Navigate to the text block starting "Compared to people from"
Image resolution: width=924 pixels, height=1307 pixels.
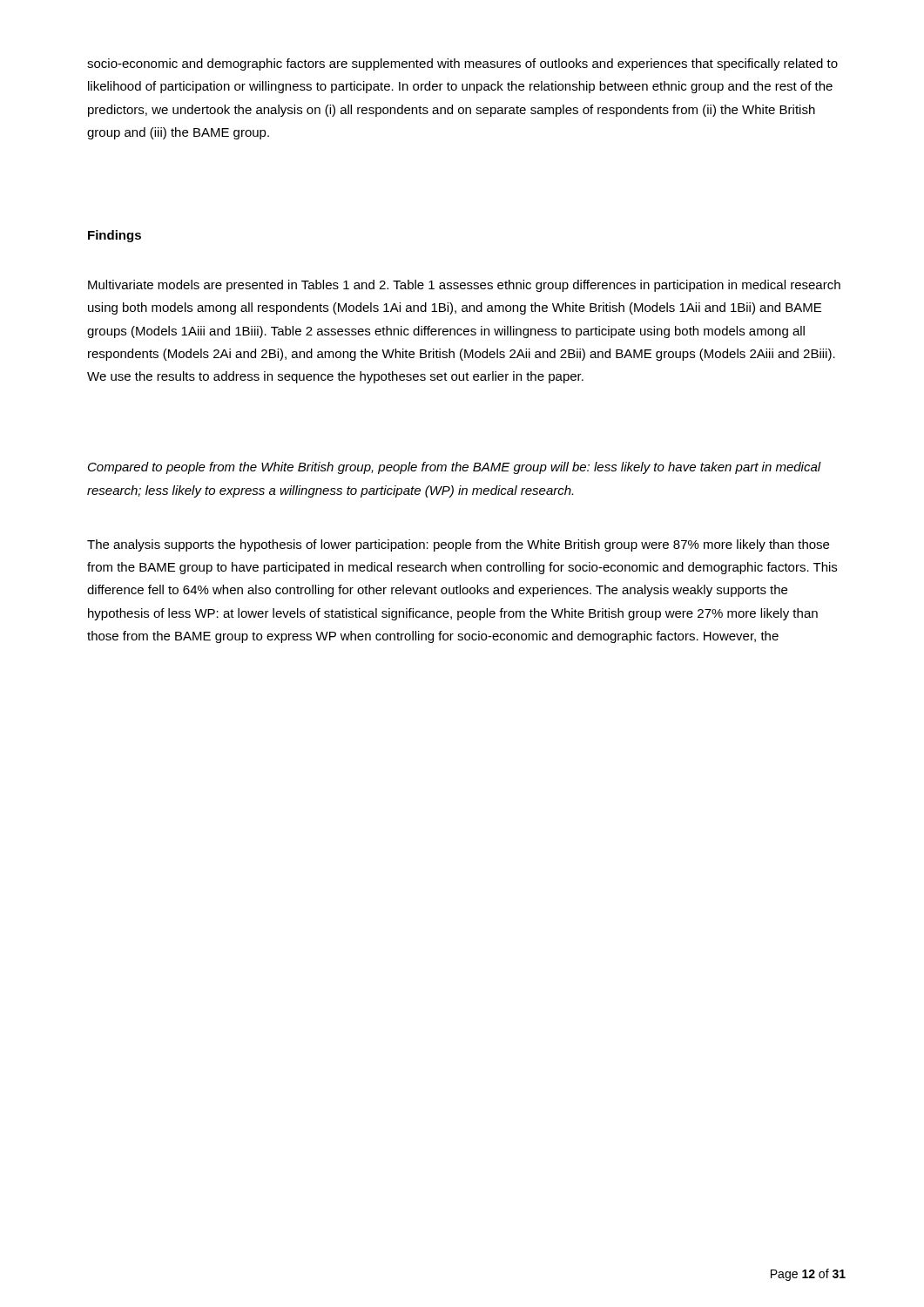point(454,478)
